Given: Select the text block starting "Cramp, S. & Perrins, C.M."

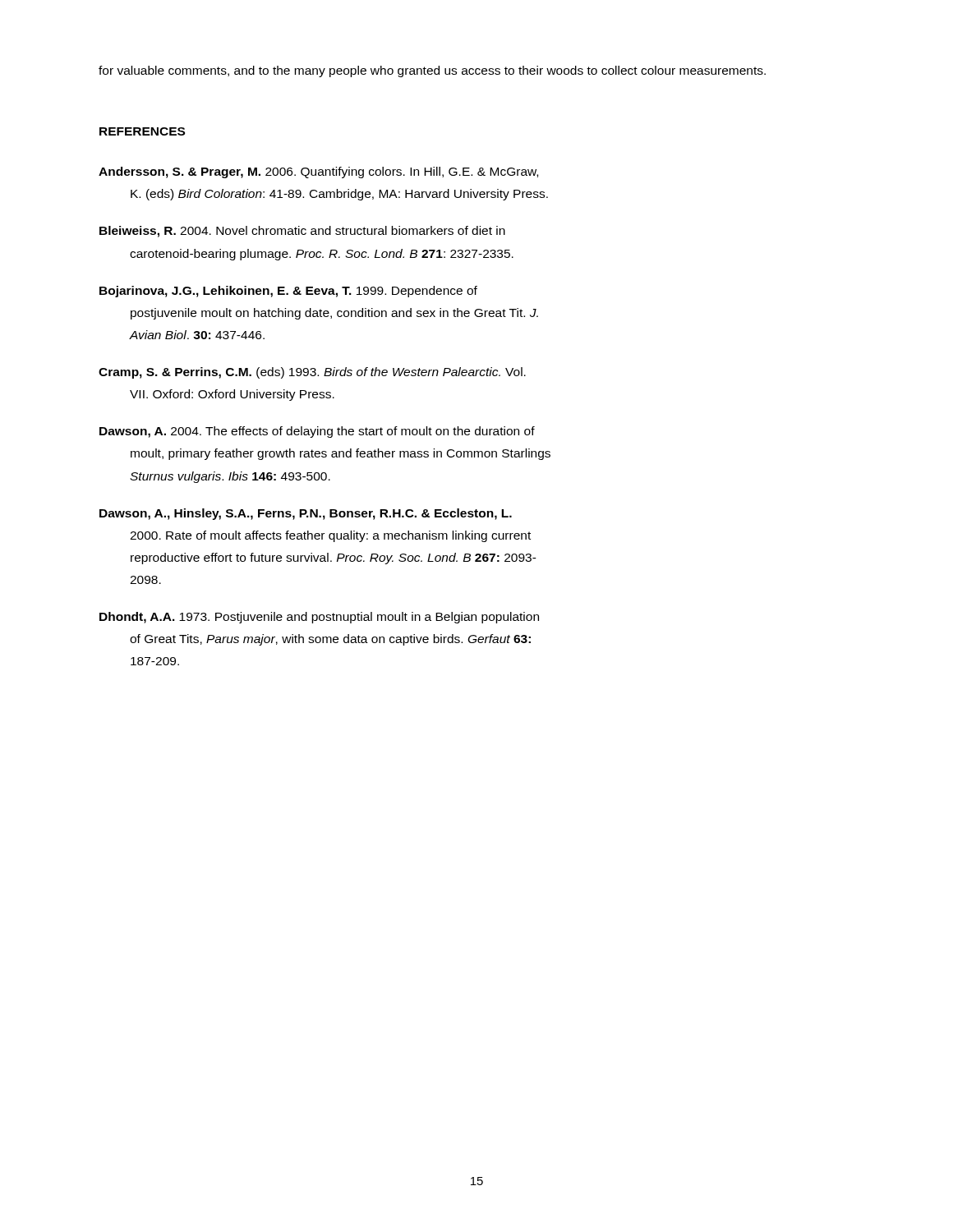Looking at the screenshot, I should tap(476, 383).
